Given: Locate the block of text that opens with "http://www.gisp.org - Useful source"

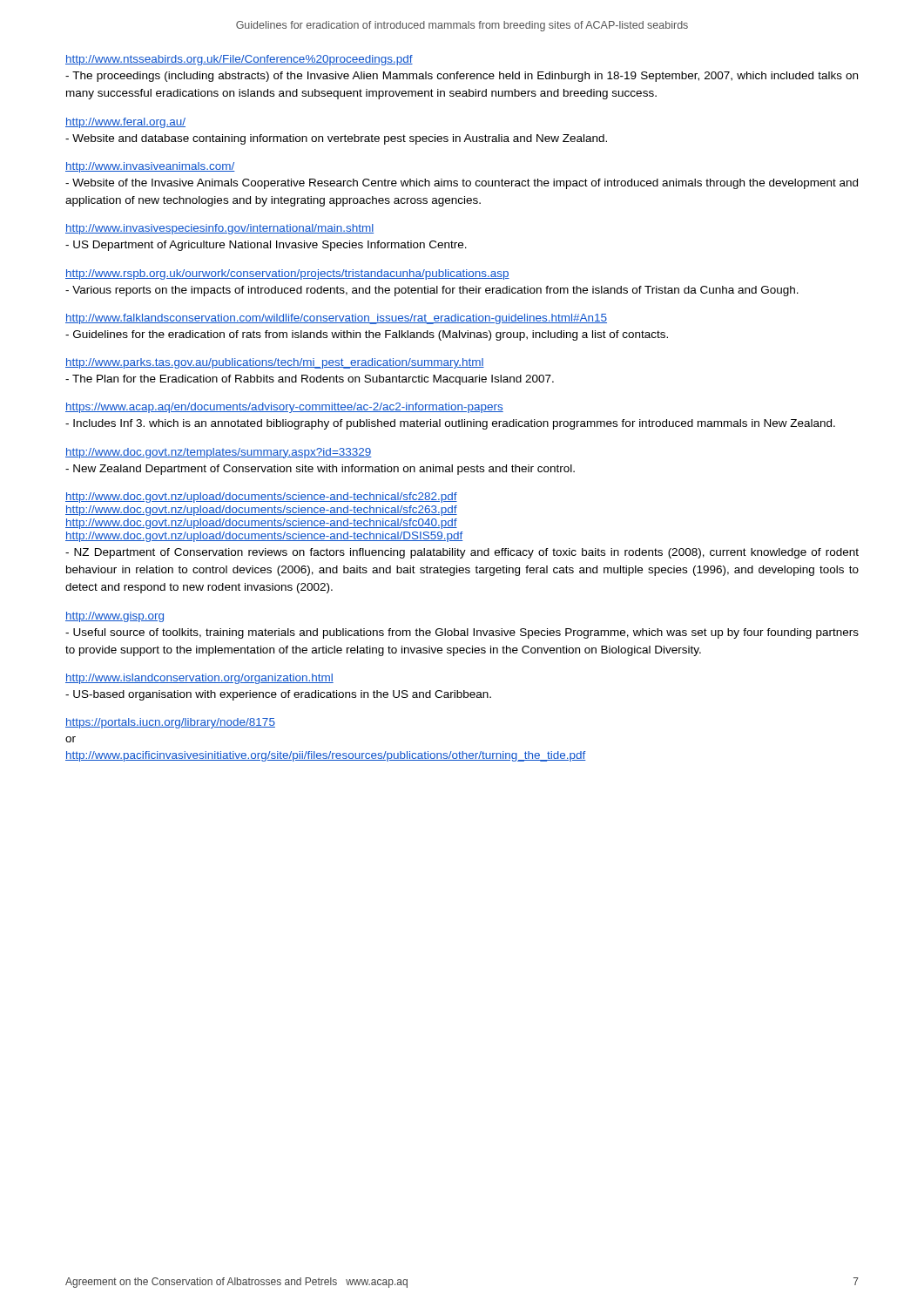Looking at the screenshot, I should [462, 634].
